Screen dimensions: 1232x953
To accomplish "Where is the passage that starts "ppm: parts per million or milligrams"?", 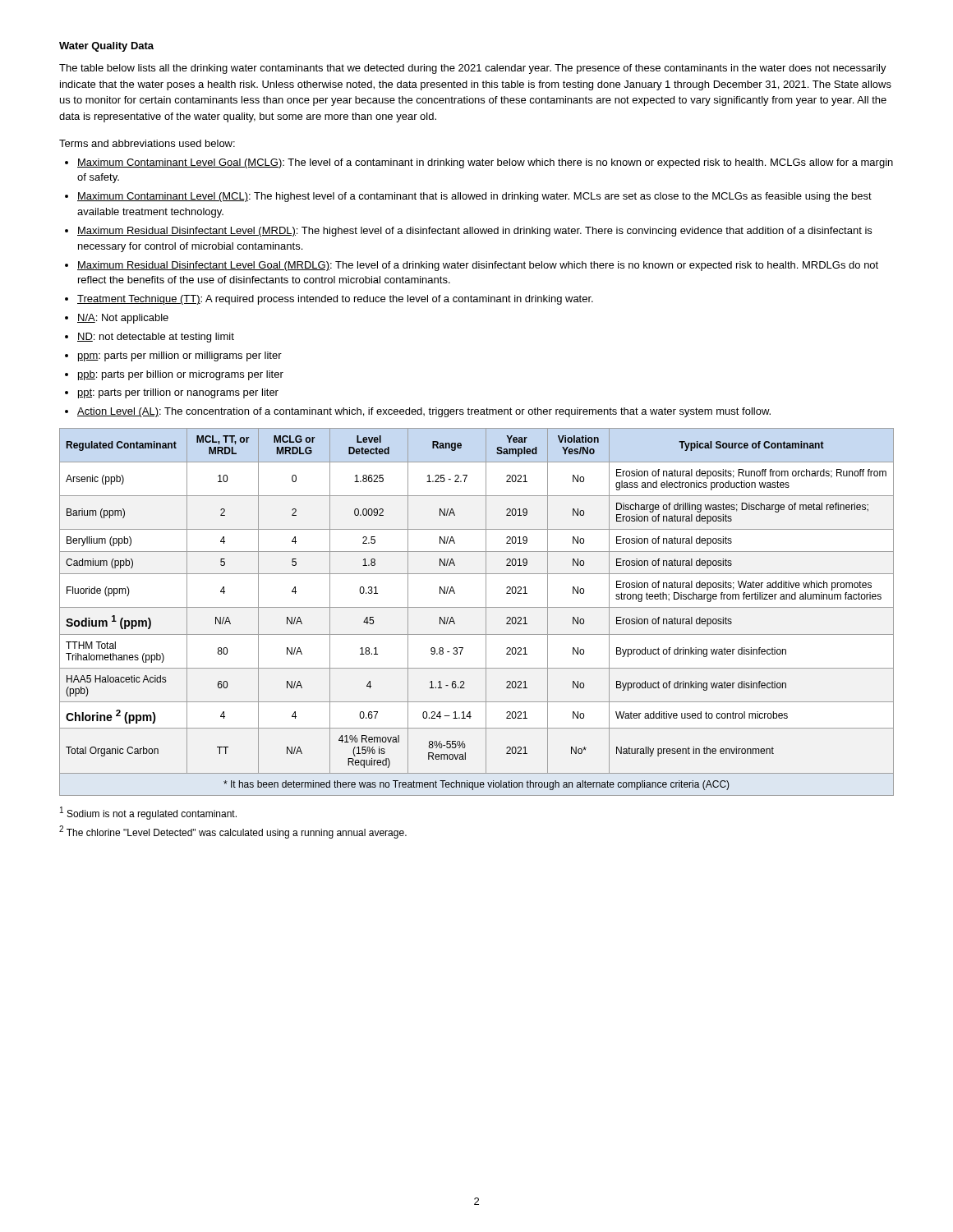I will click(x=179, y=355).
